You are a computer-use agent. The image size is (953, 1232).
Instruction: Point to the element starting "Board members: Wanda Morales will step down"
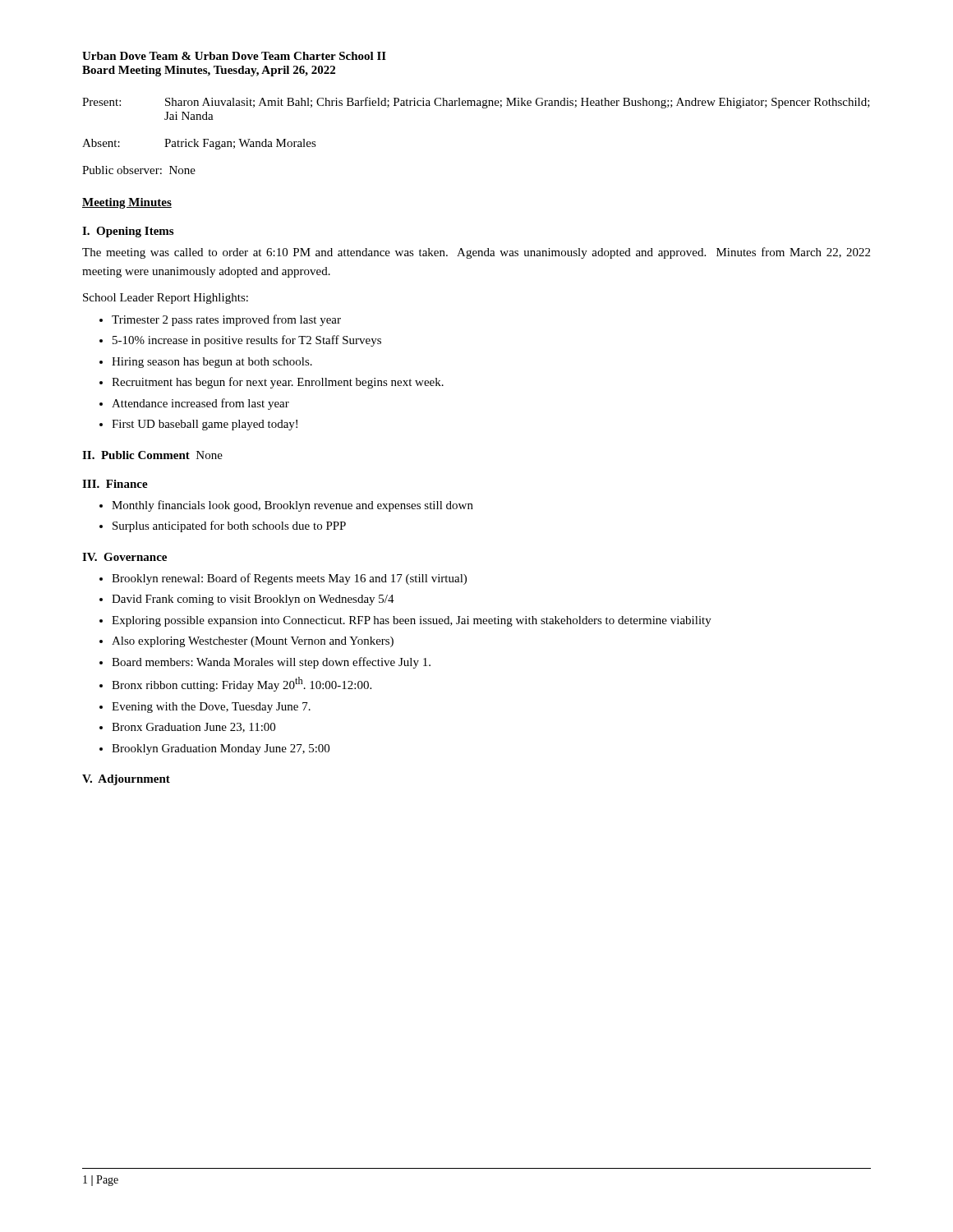pyautogui.click(x=272, y=662)
